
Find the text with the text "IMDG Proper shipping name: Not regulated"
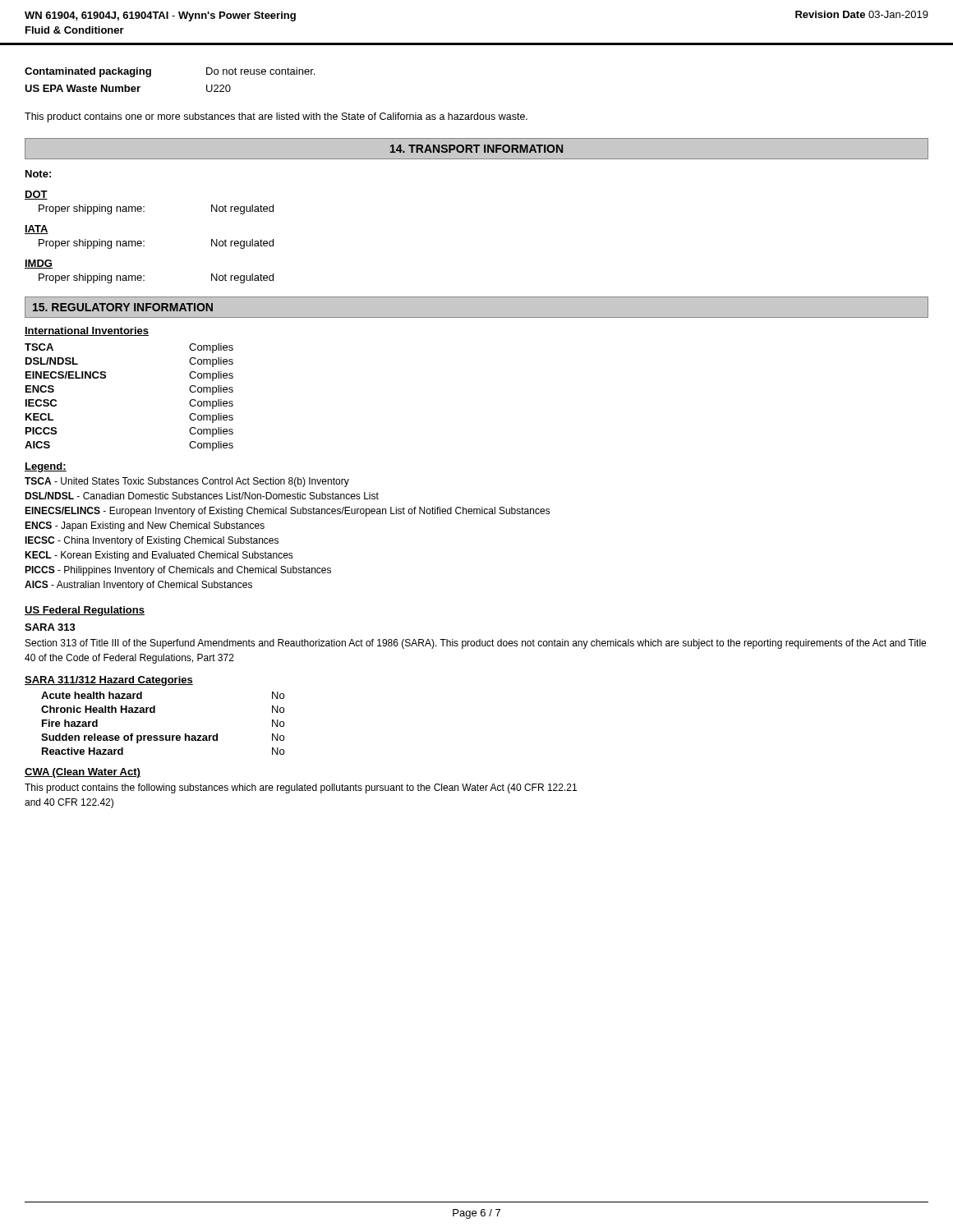point(39,264)
